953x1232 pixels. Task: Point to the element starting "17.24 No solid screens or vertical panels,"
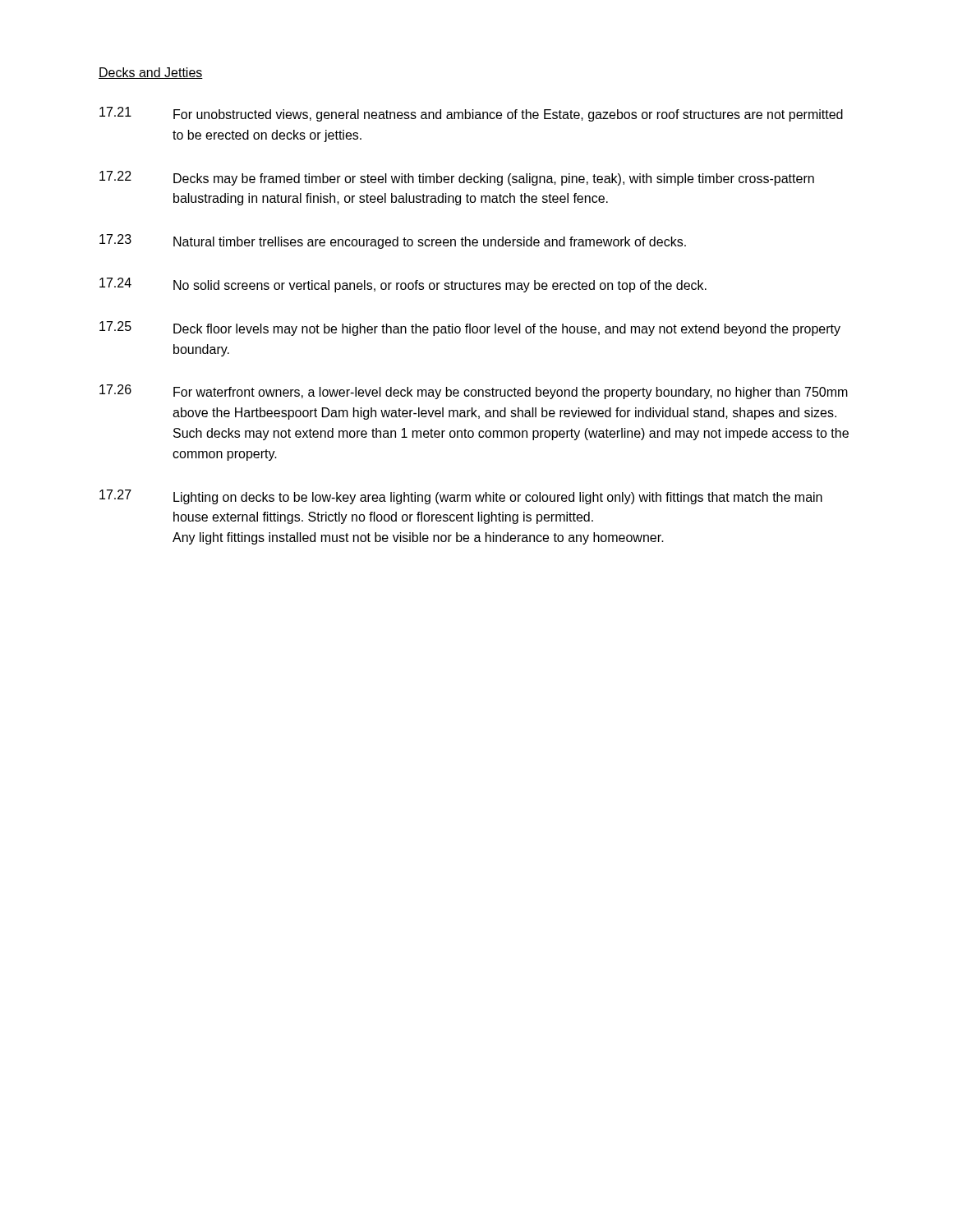coord(403,286)
